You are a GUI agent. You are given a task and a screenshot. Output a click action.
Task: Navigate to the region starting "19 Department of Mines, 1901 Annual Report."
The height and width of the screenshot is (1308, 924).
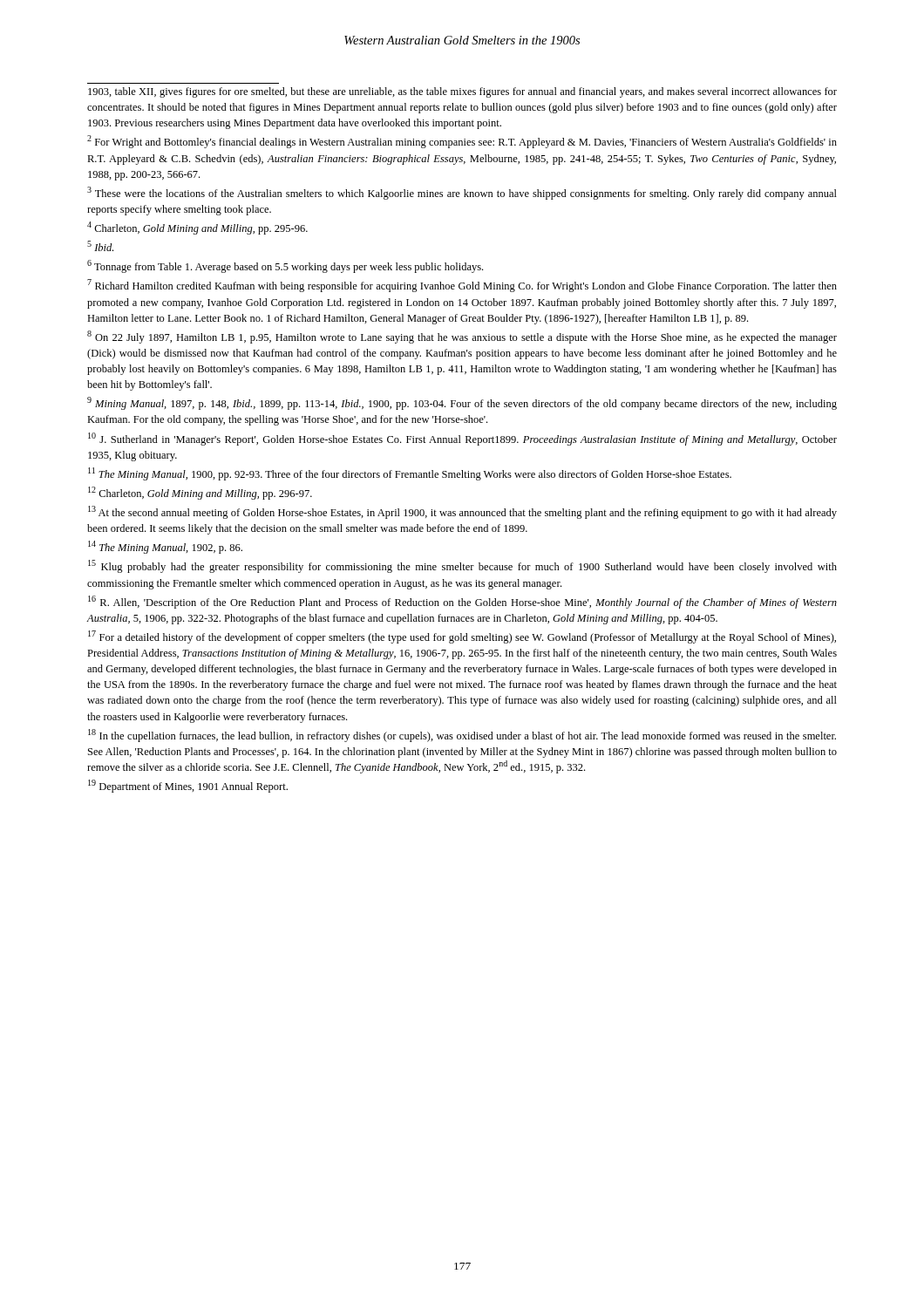pos(188,786)
